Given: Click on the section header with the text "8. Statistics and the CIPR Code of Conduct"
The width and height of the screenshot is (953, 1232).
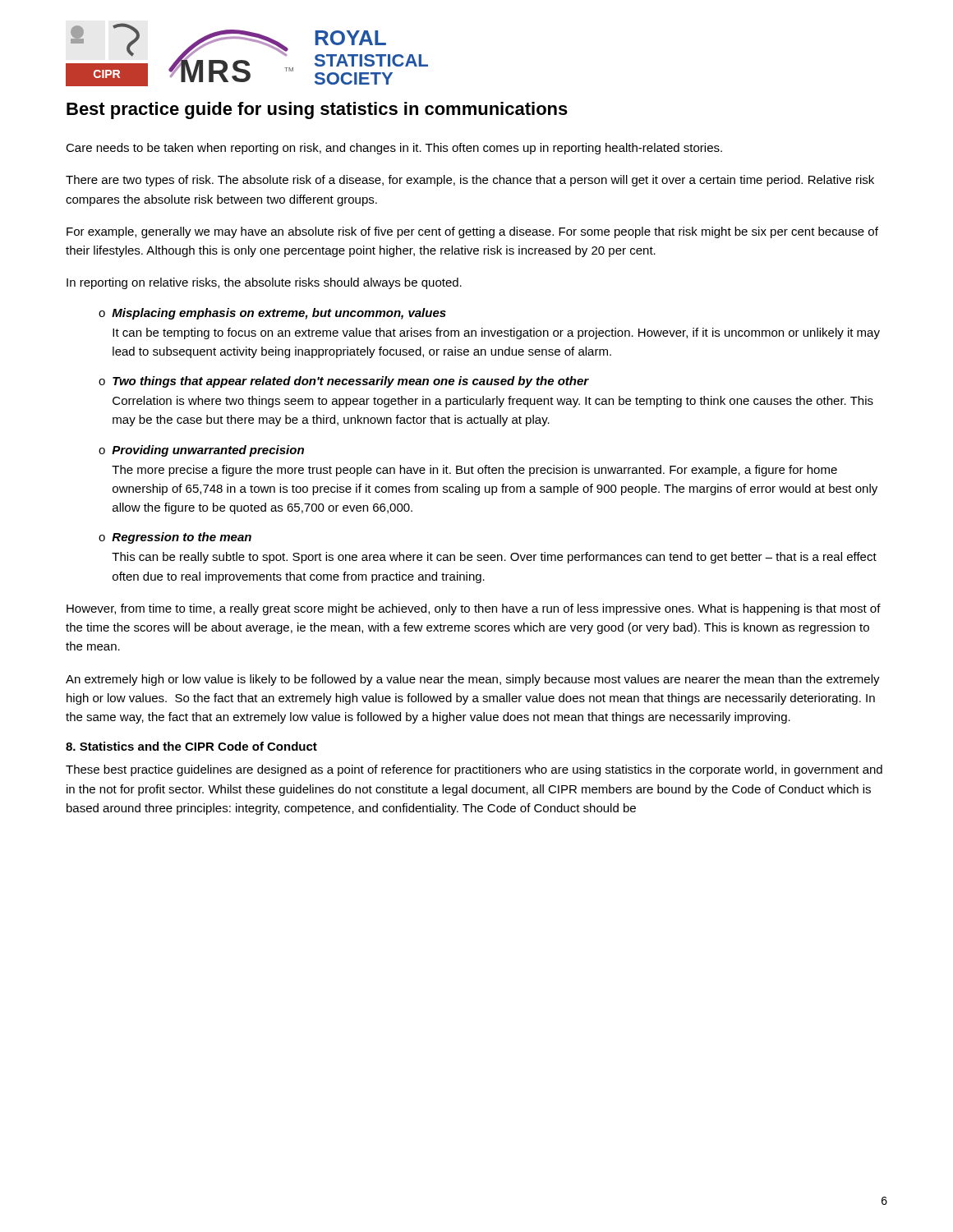Looking at the screenshot, I should [191, 746].
